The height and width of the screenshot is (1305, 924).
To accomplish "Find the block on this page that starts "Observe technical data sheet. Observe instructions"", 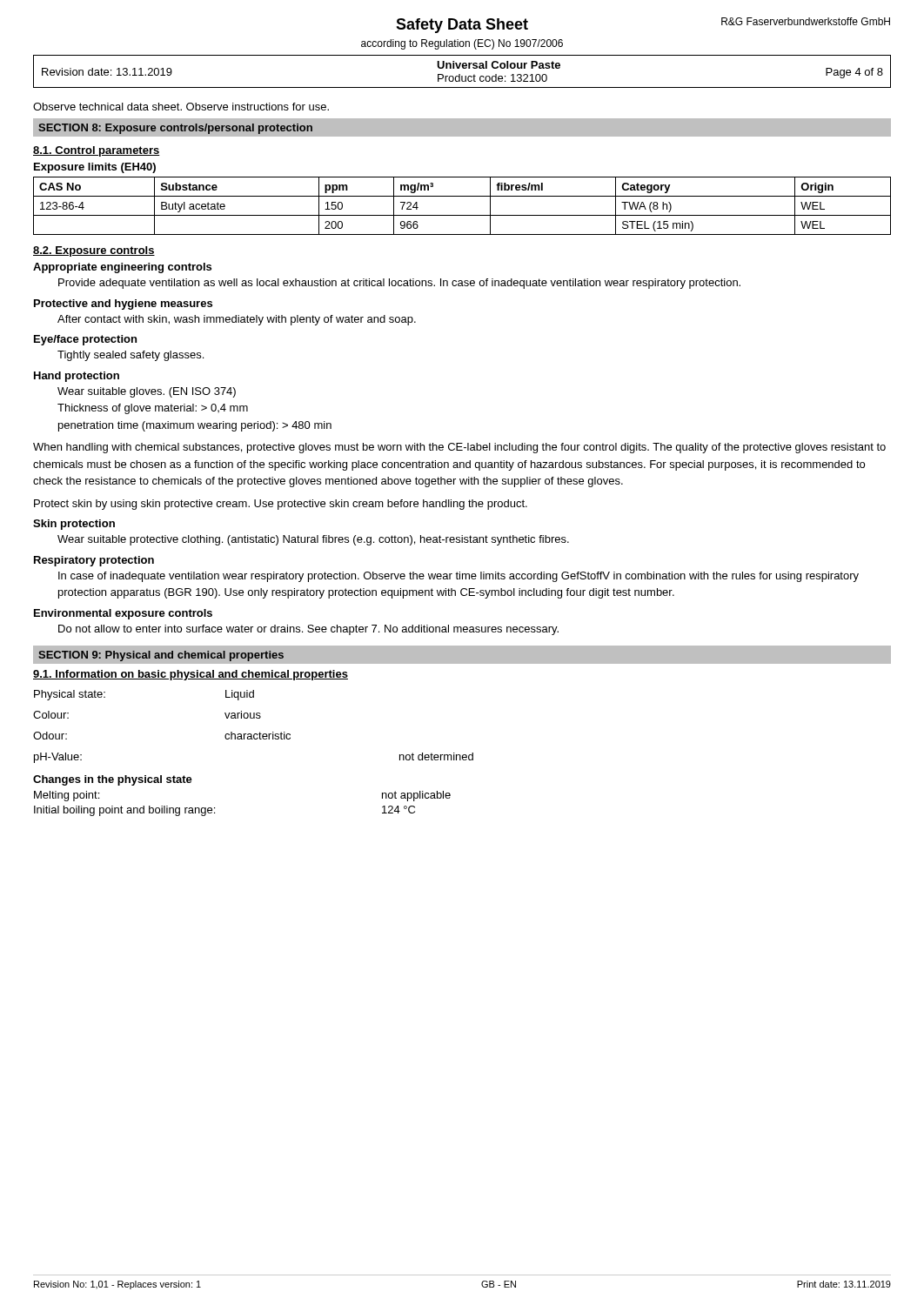I will click(181, 107).
